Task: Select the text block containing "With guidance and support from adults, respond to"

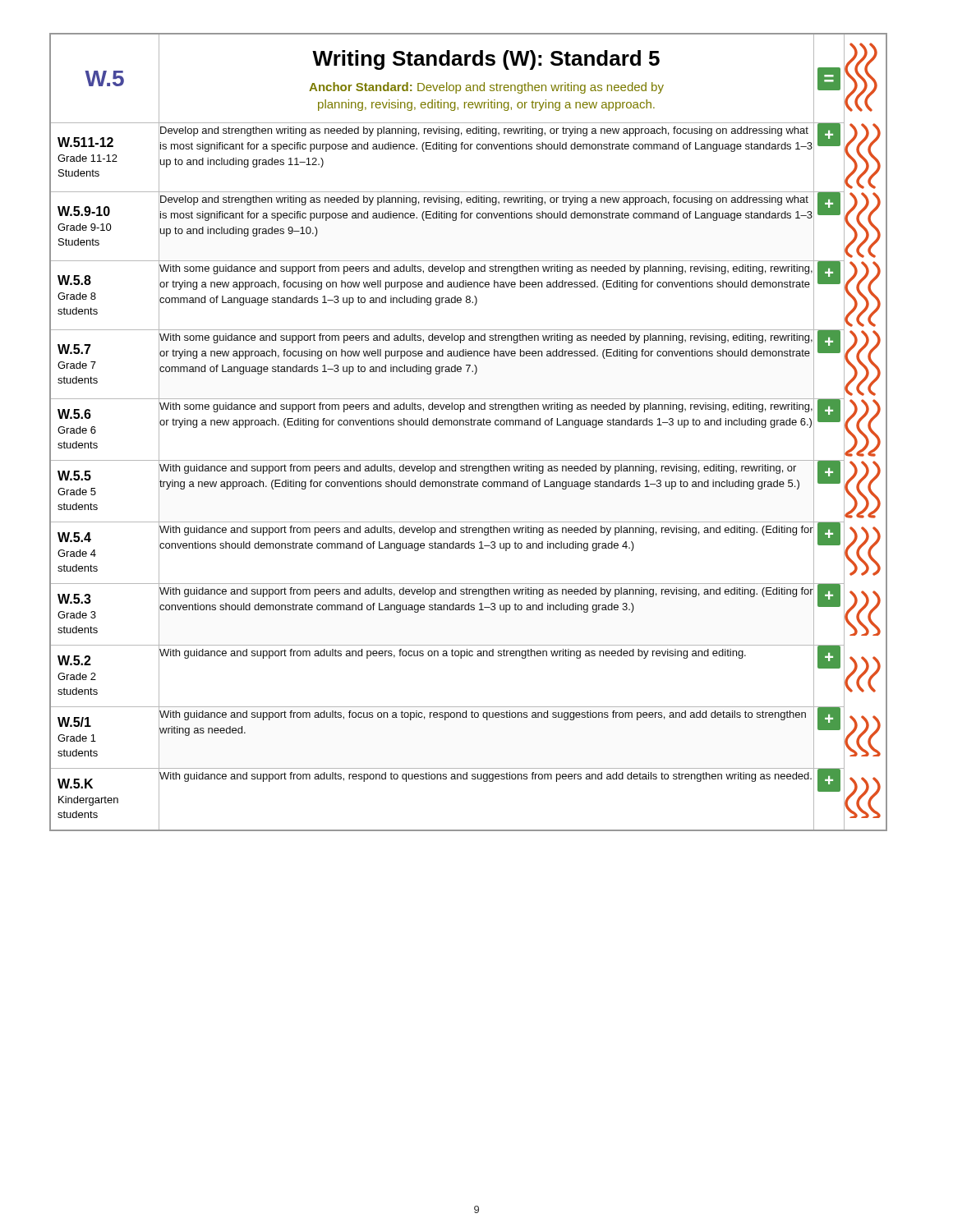Action: click(x=486, y=776)
